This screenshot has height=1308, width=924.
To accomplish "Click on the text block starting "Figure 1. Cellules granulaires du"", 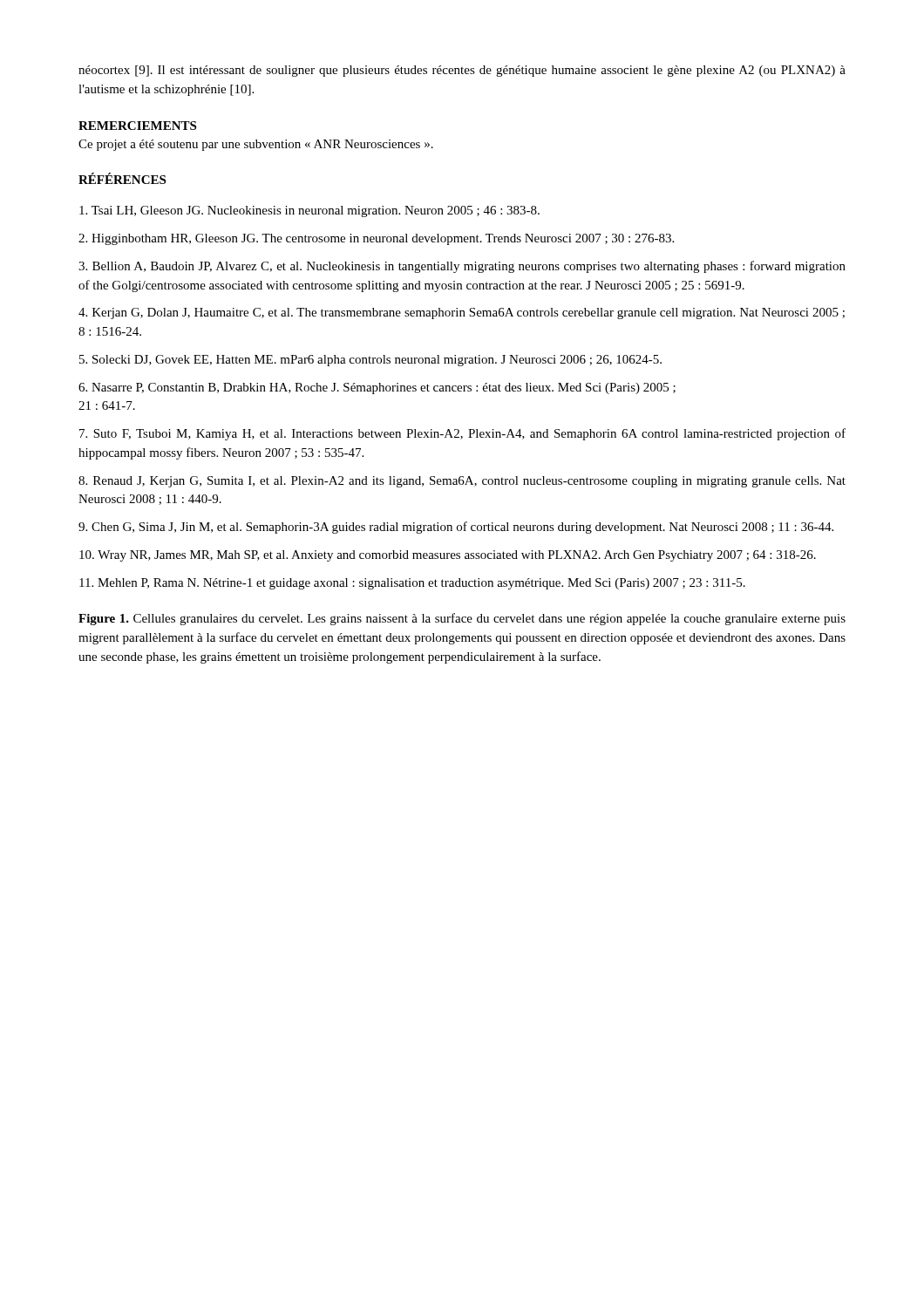I will click(462, 637).
